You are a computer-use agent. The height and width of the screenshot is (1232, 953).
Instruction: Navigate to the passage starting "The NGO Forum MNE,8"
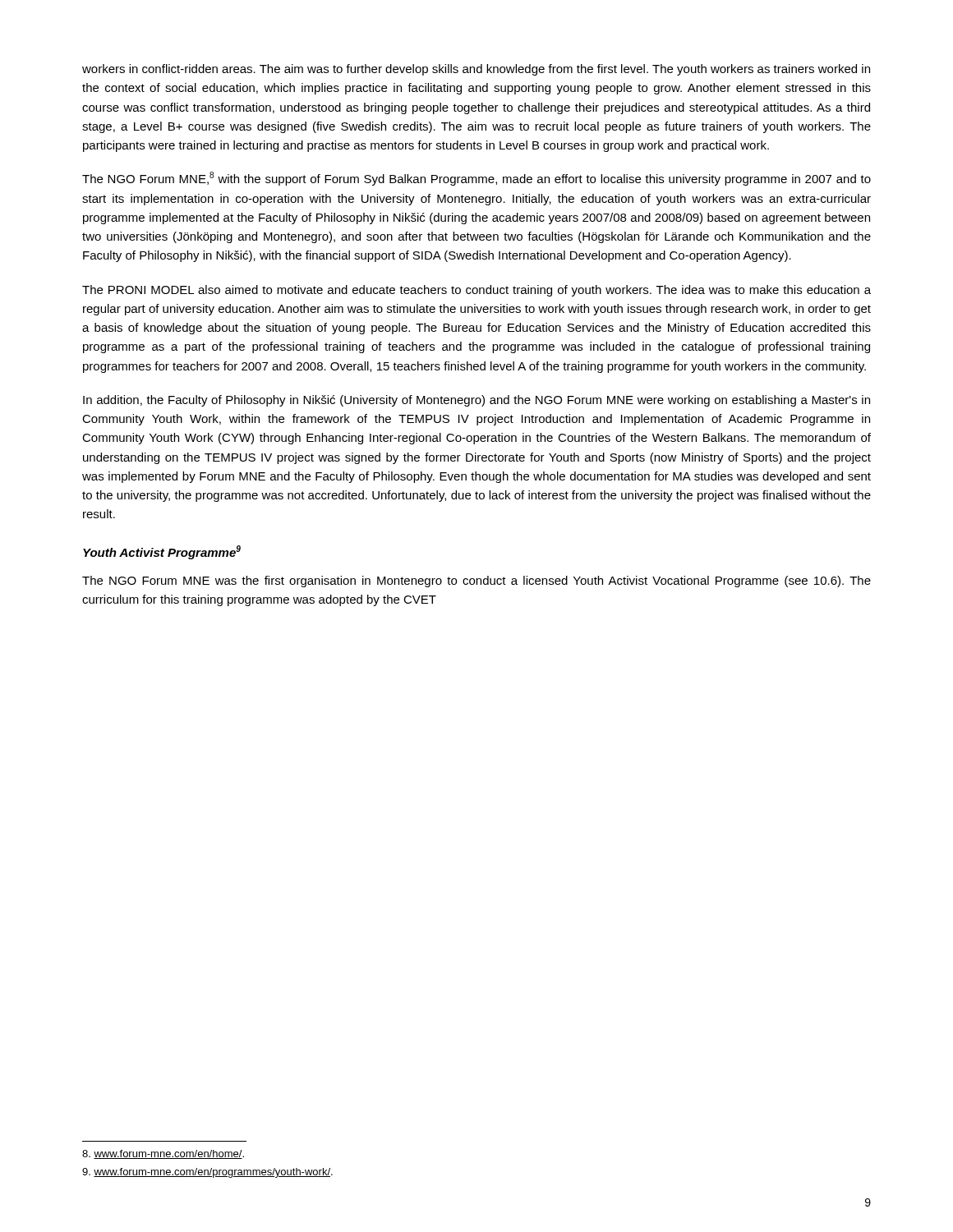(x=476, y=217)
